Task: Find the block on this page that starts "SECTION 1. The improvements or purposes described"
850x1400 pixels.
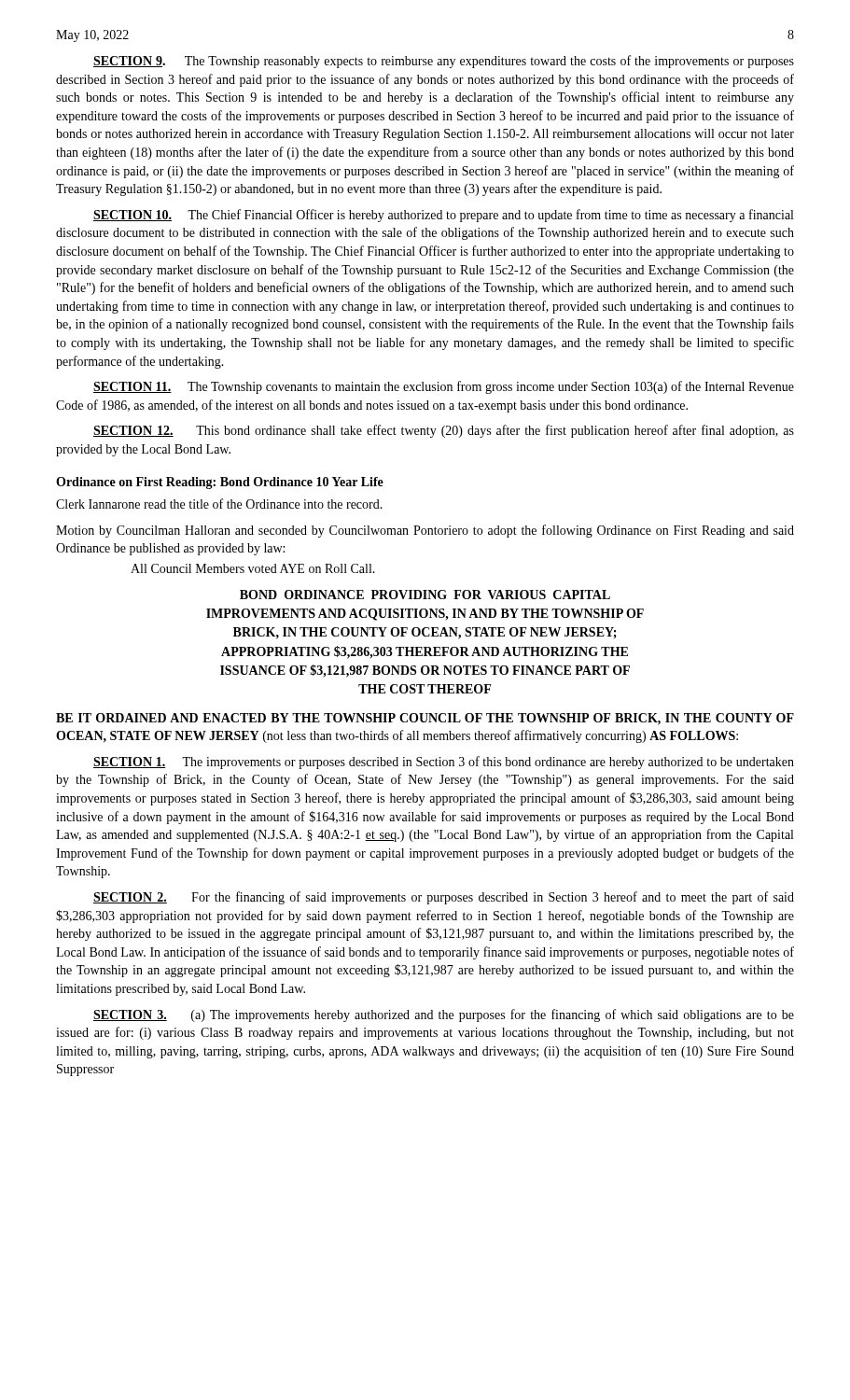Action: pos(425,817)
